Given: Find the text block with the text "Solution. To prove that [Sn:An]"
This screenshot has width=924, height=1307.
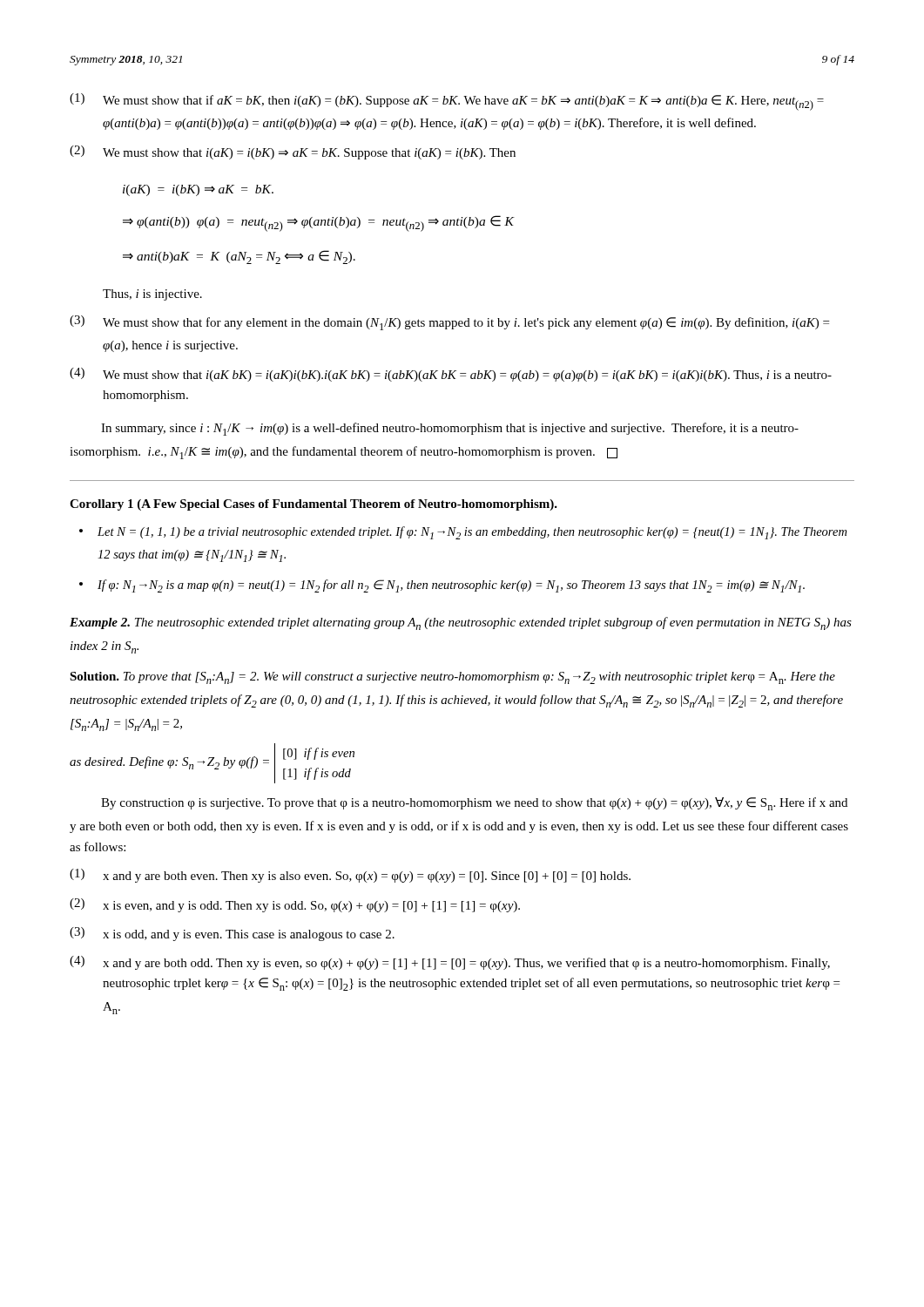Looking at the screenshot, I should [x=456, y=701].
